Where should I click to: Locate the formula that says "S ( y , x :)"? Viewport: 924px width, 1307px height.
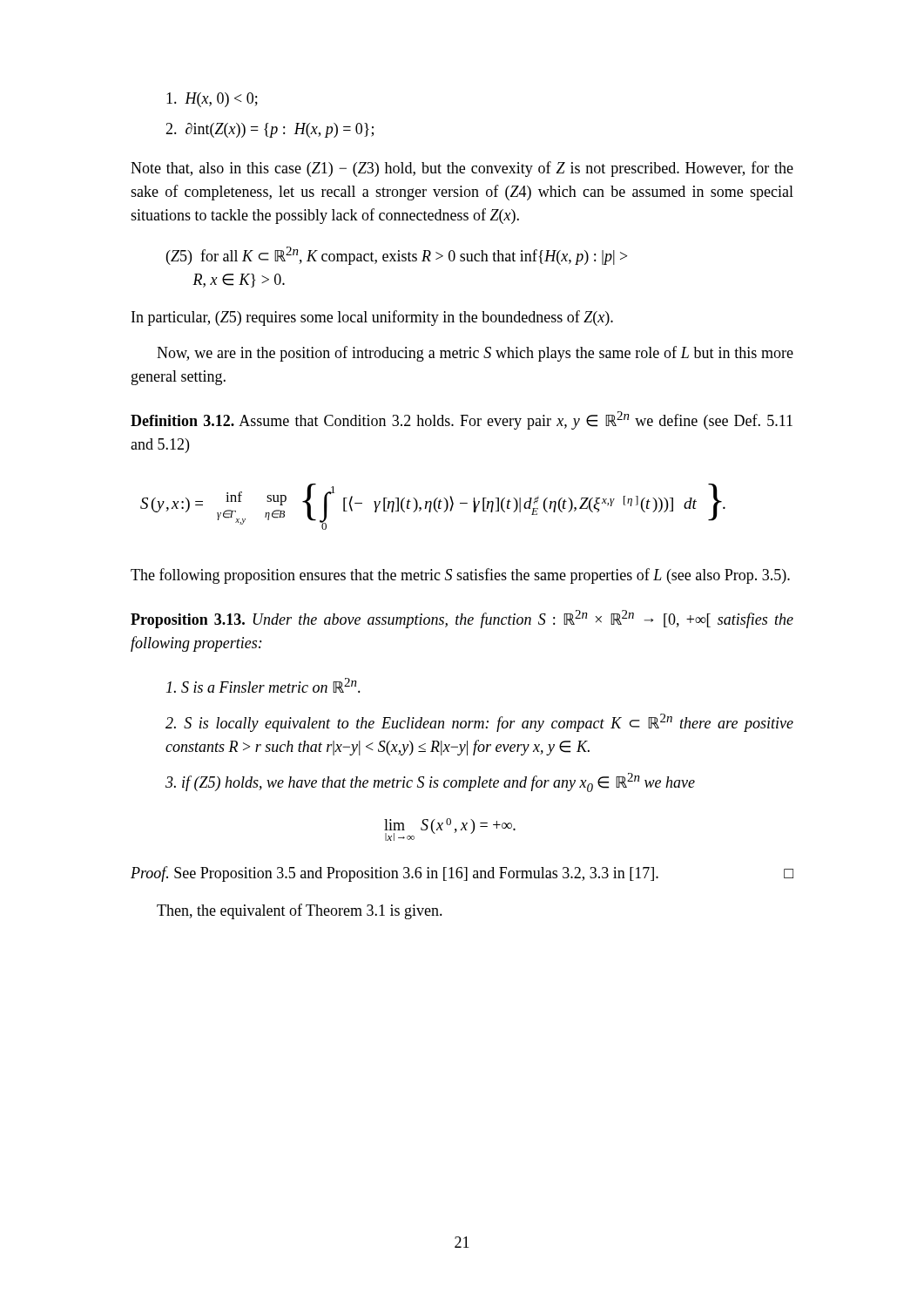click(462, 506)
